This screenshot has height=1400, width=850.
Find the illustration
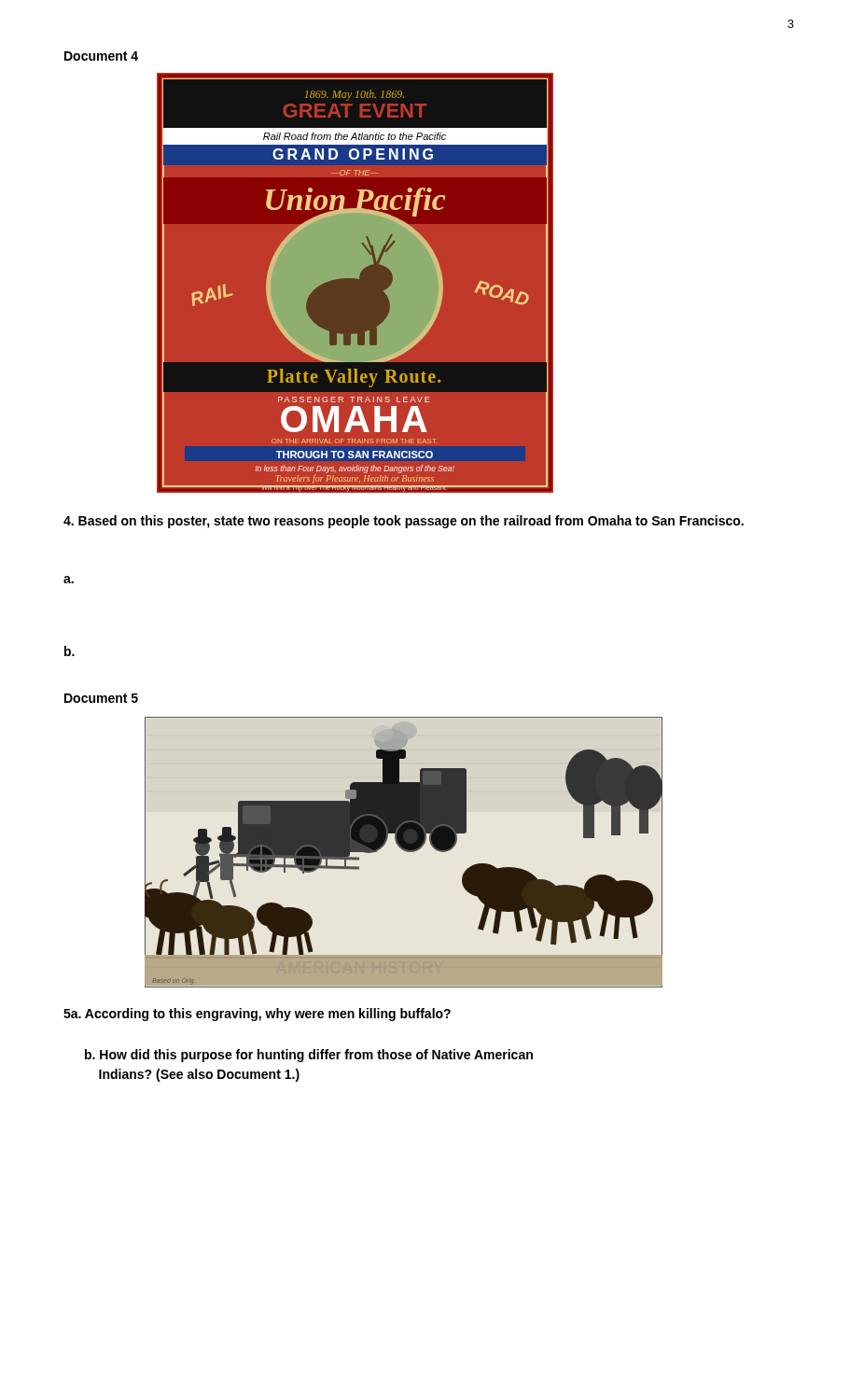pos(404,852)
